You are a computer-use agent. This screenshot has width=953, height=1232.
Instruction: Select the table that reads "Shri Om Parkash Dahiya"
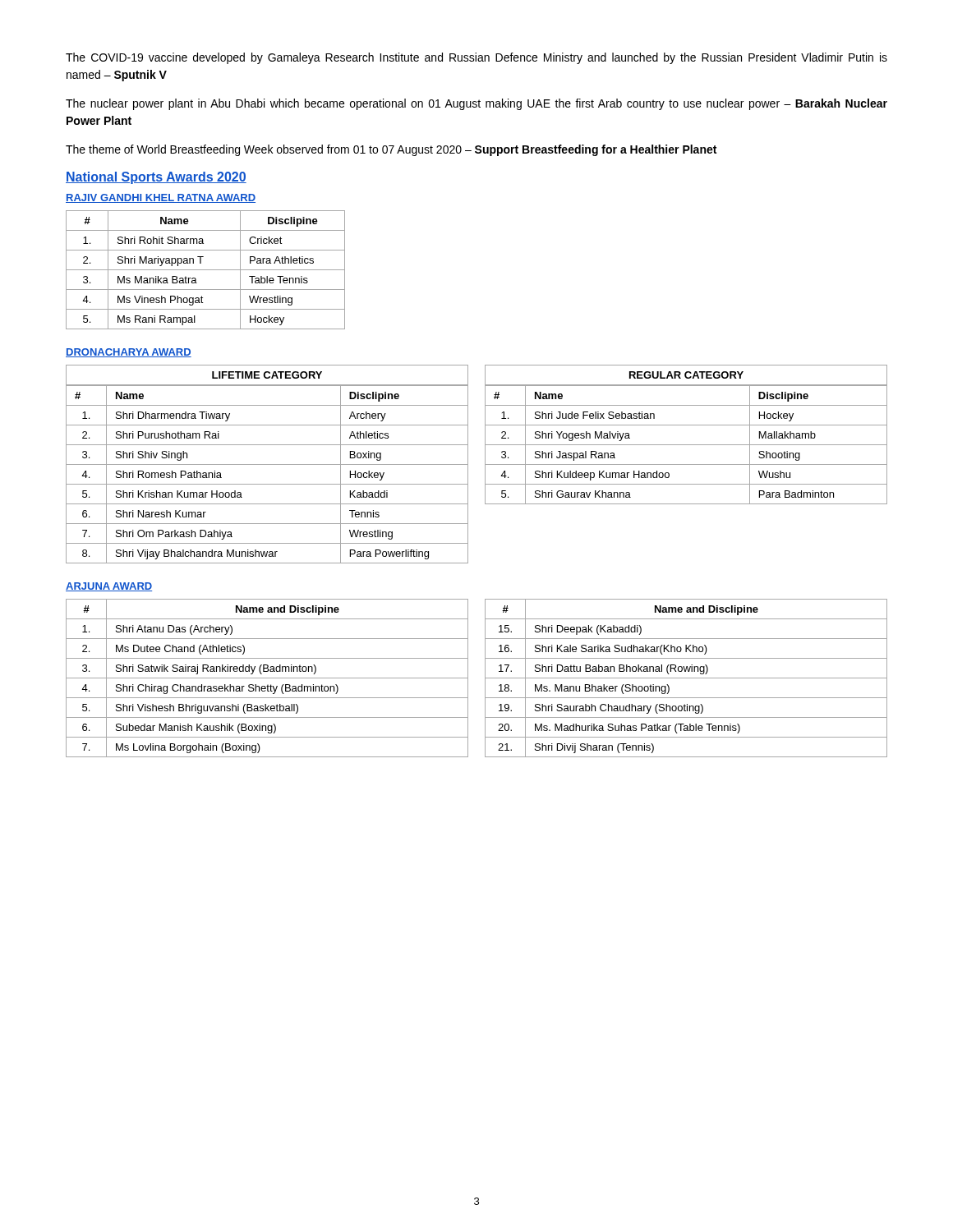pyautogui.click(x=476, y=464)
